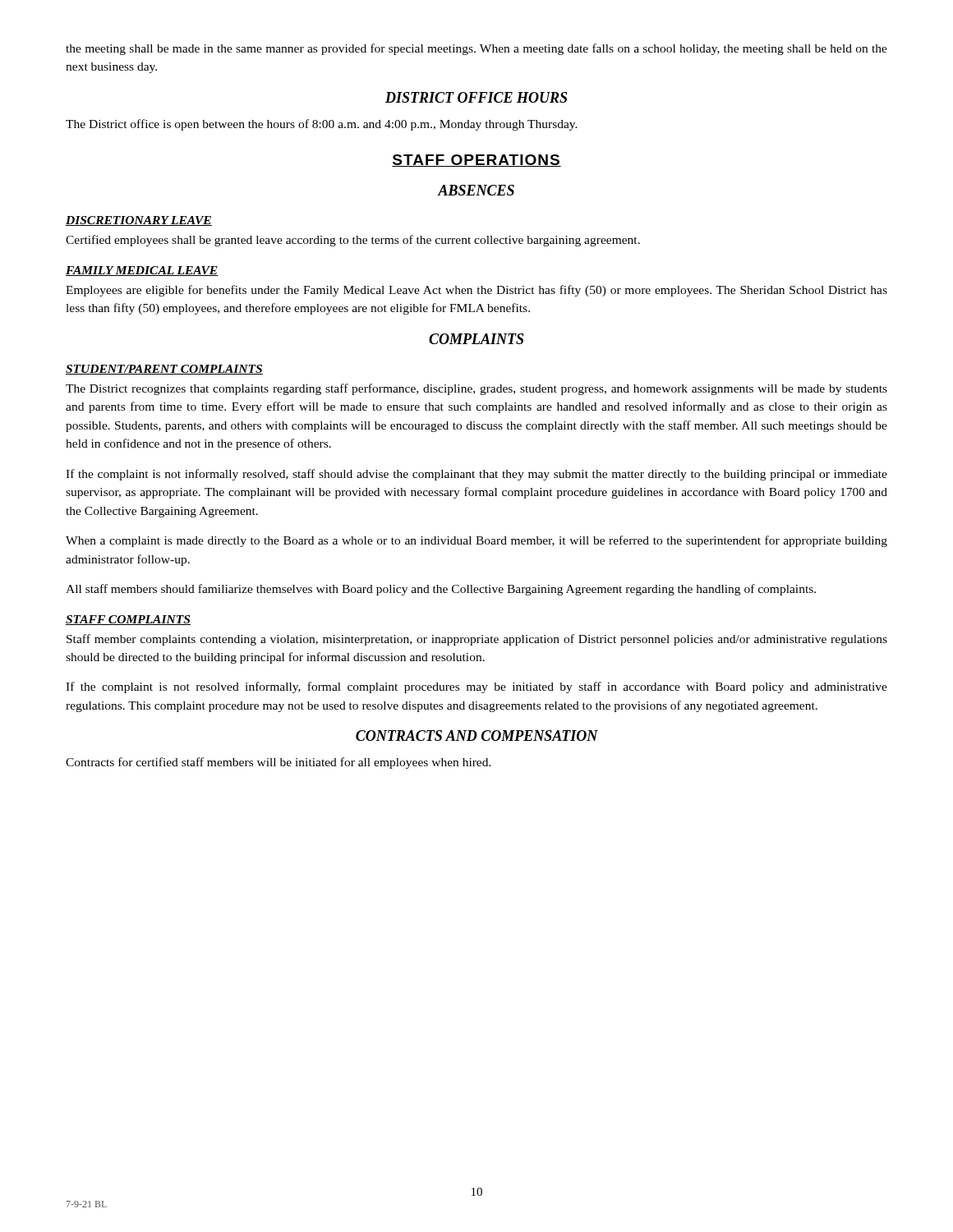
Task: Locate the passage starting "STUDENT/PARENT COMPLAINTS"
Action: pyautogui.click(x=164, y=368)
